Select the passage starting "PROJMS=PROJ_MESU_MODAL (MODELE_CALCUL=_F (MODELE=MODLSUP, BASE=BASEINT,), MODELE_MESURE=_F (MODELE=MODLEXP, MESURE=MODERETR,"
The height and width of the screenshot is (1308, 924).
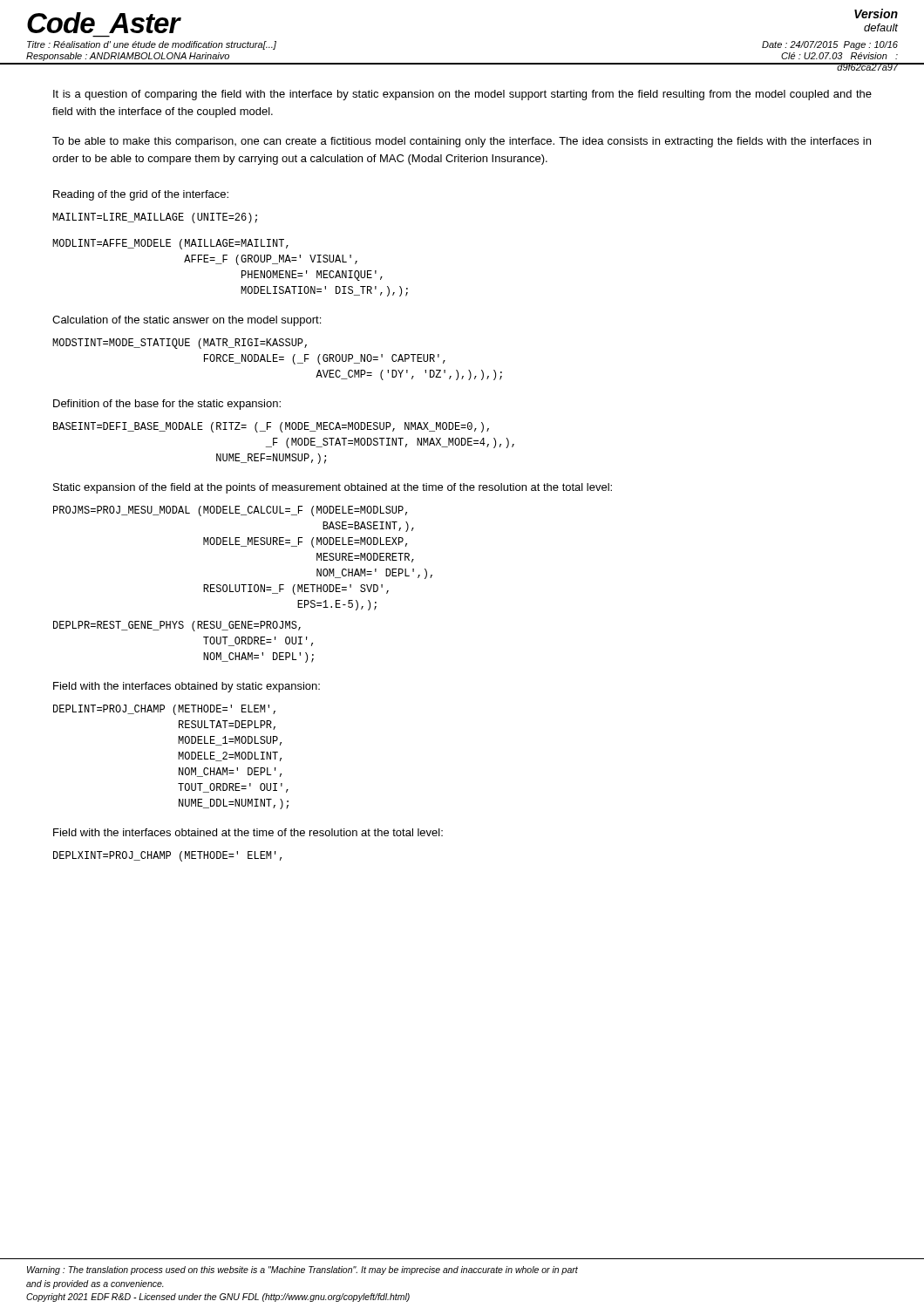230,511
